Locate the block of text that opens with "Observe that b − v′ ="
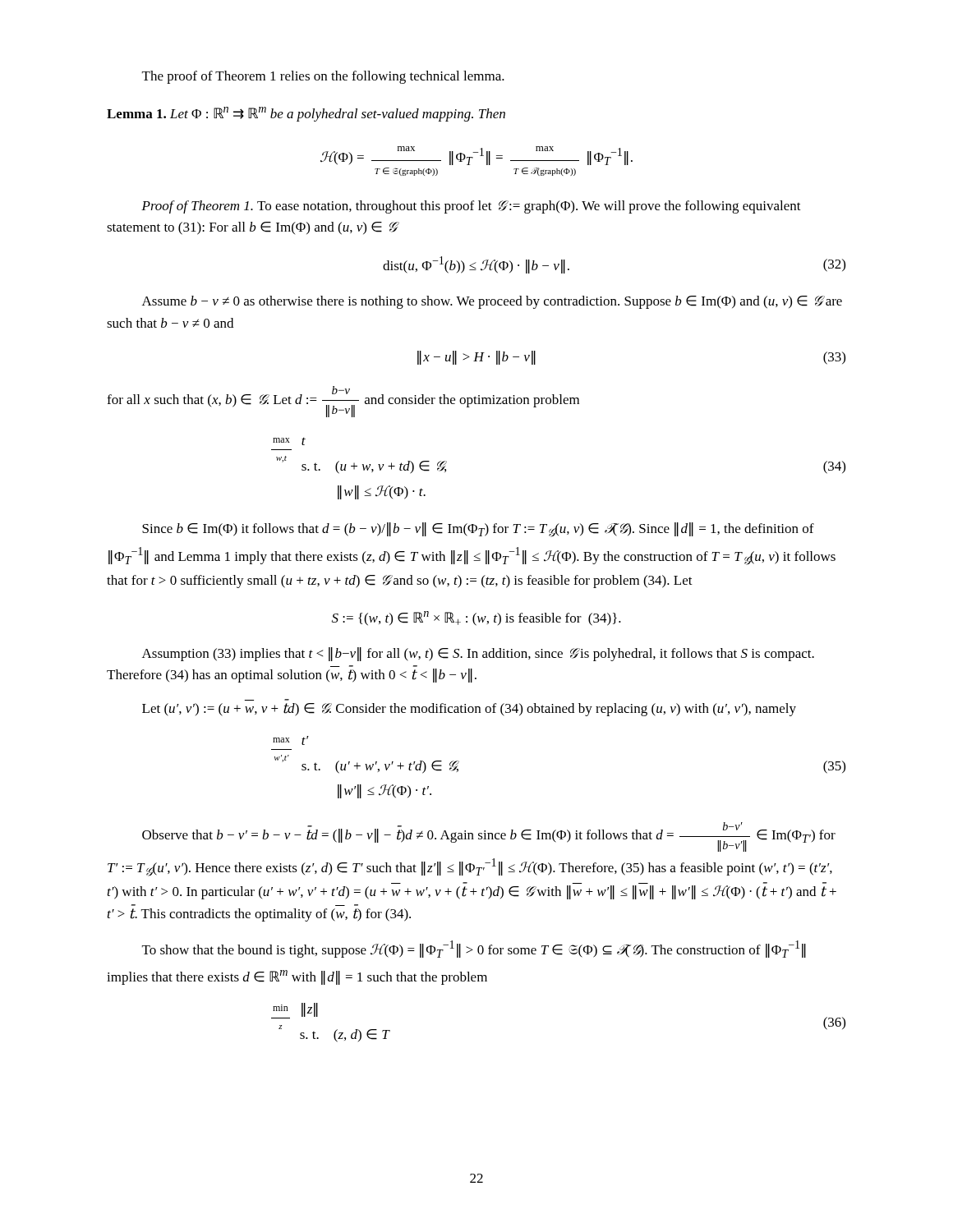953x1232 pixels. click(x=472, y=870)
